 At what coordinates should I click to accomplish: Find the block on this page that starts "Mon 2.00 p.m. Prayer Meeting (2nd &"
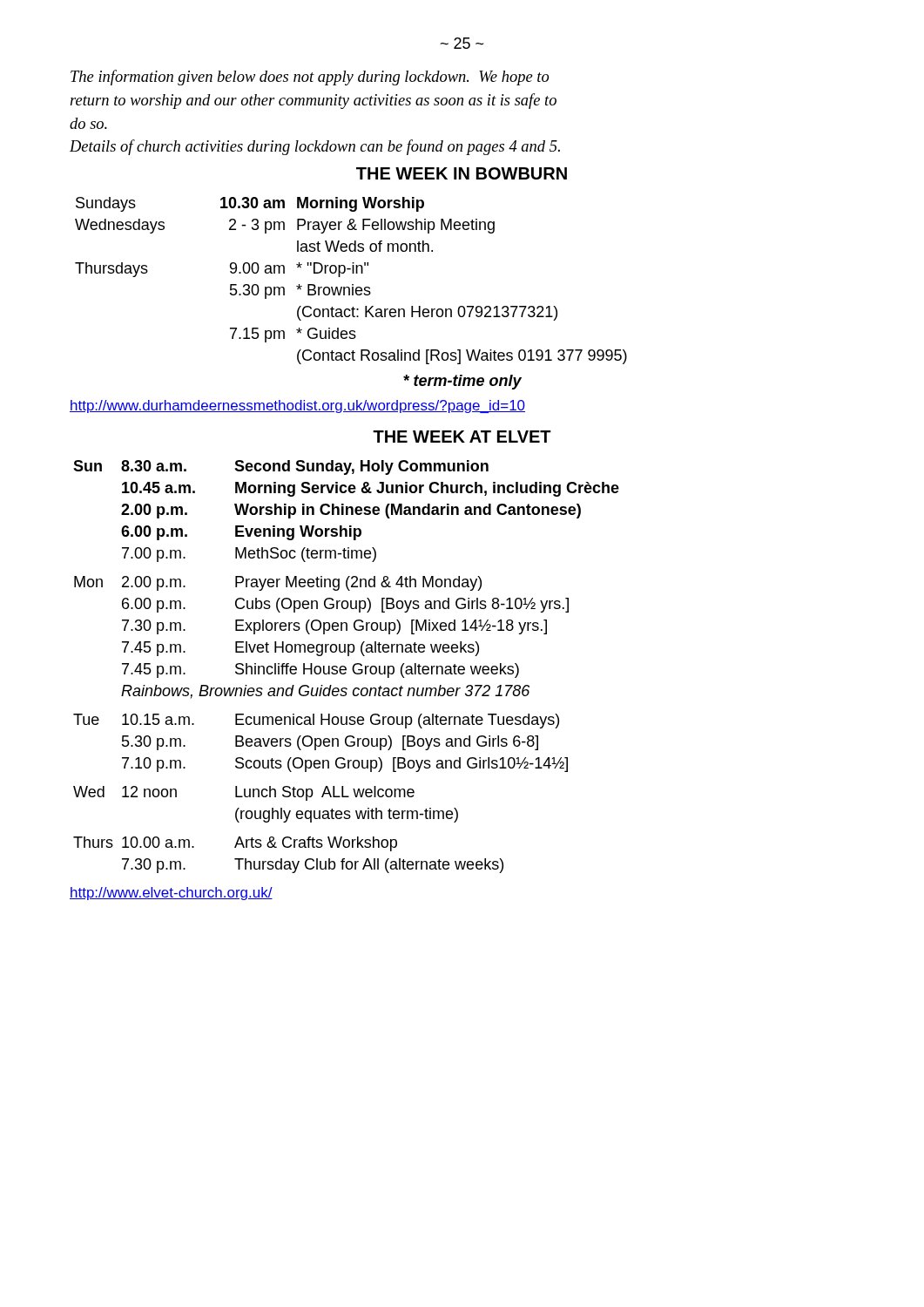click(462, 583)
